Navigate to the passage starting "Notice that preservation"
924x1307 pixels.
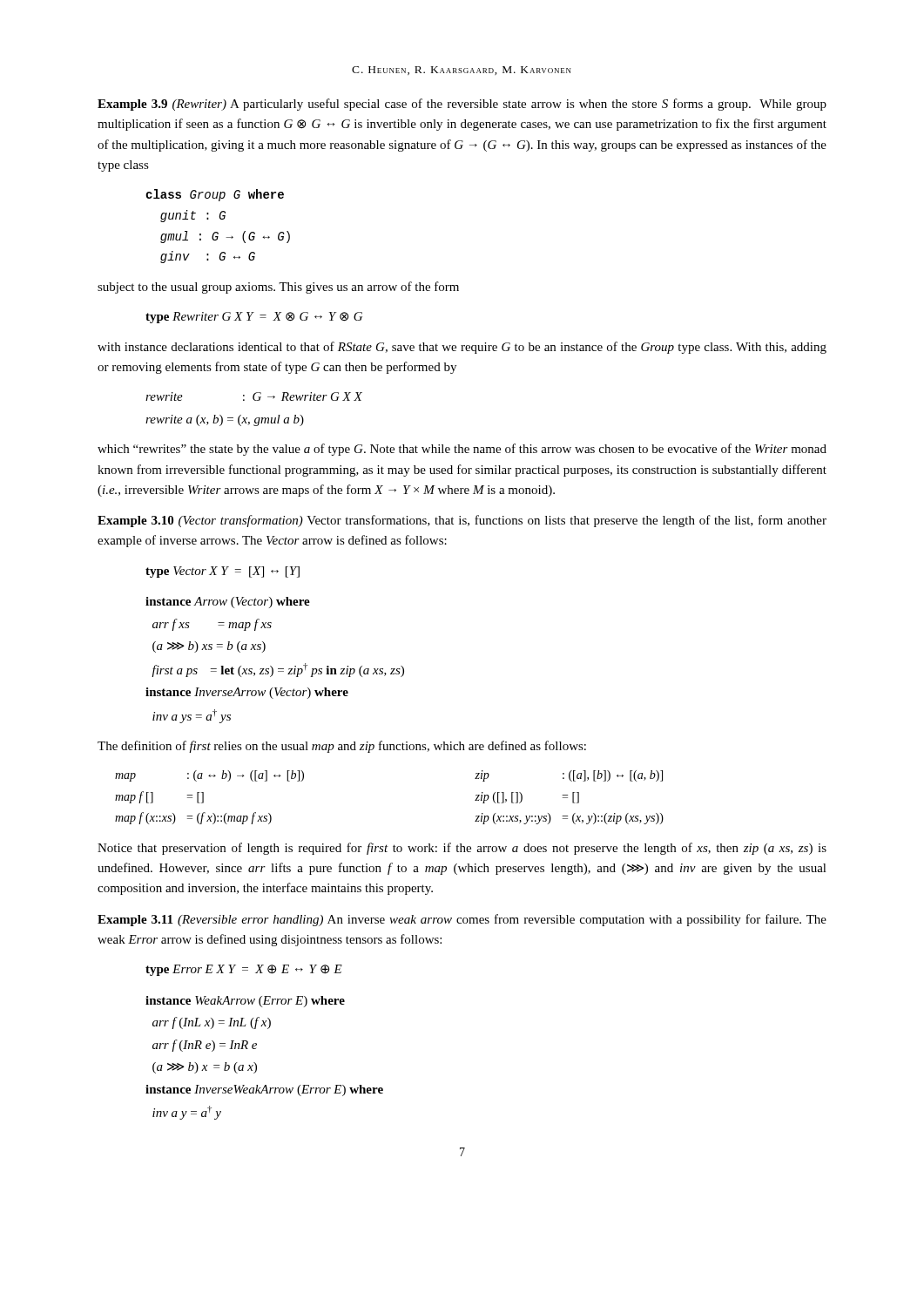[x=462, y=868]
